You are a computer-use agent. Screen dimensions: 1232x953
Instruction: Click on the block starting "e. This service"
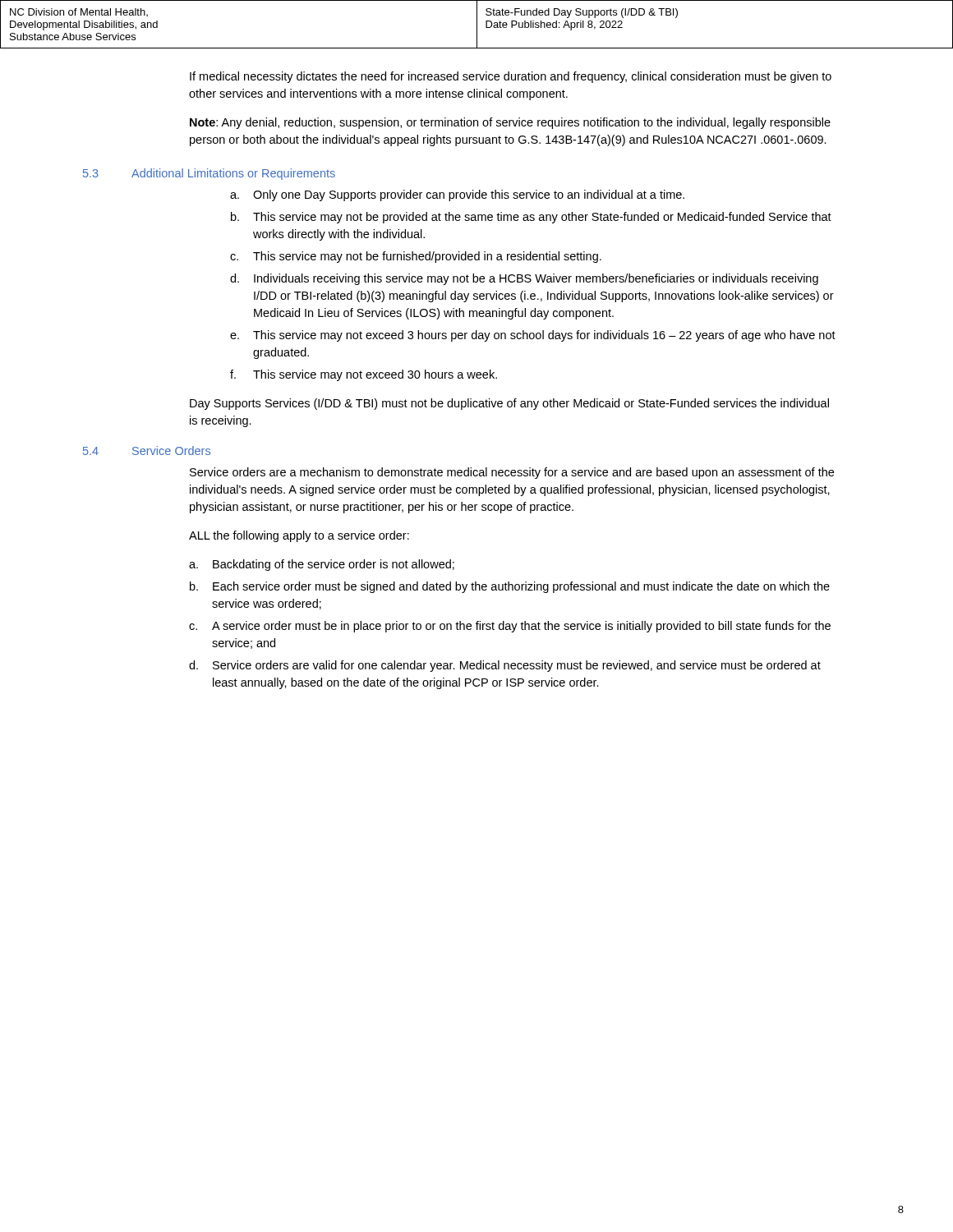pyautogui.click(x=534, y=344)
